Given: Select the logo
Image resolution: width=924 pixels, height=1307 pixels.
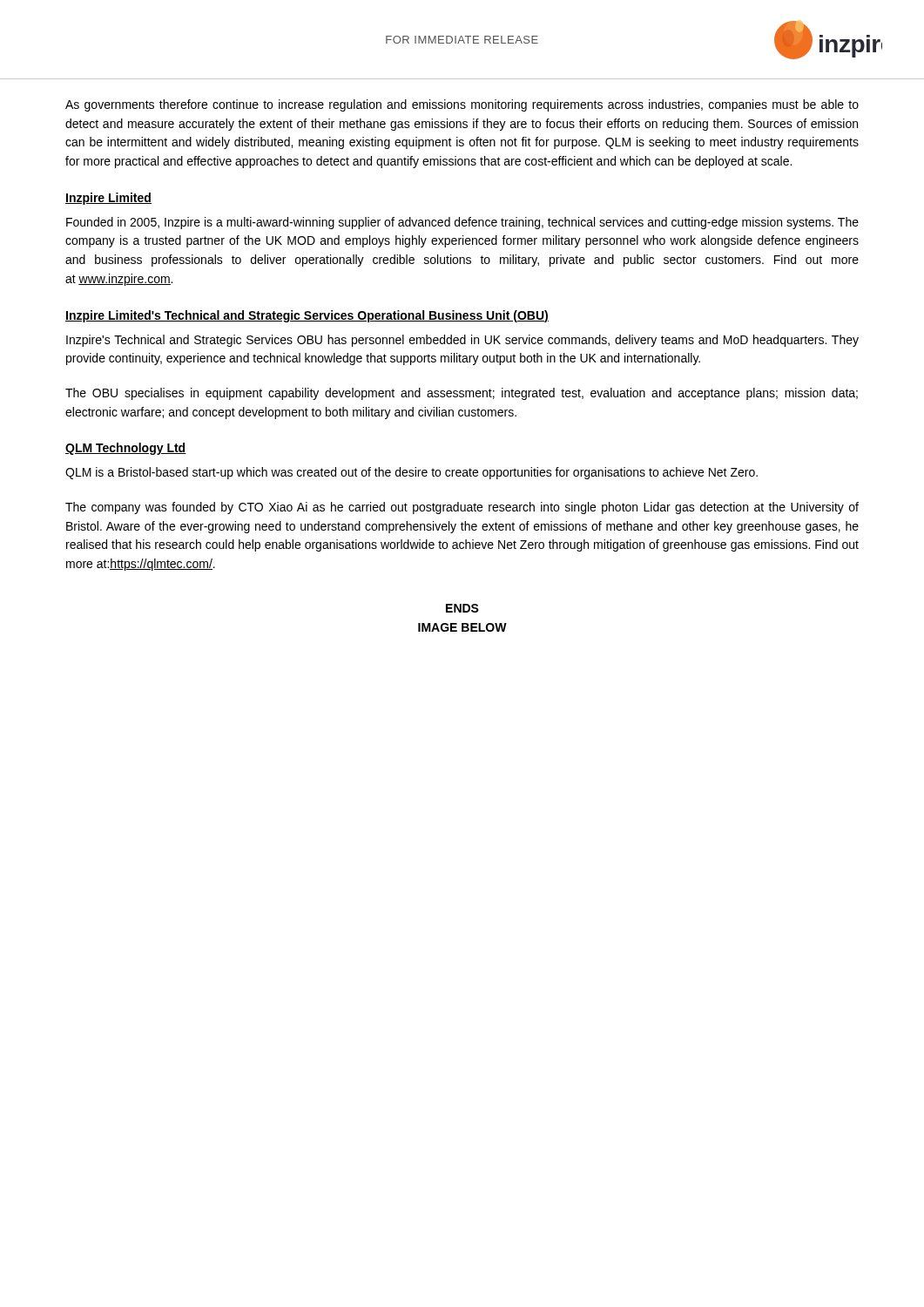Looking at the screenshot, I should pyautogui.click(x=826, y=41).
